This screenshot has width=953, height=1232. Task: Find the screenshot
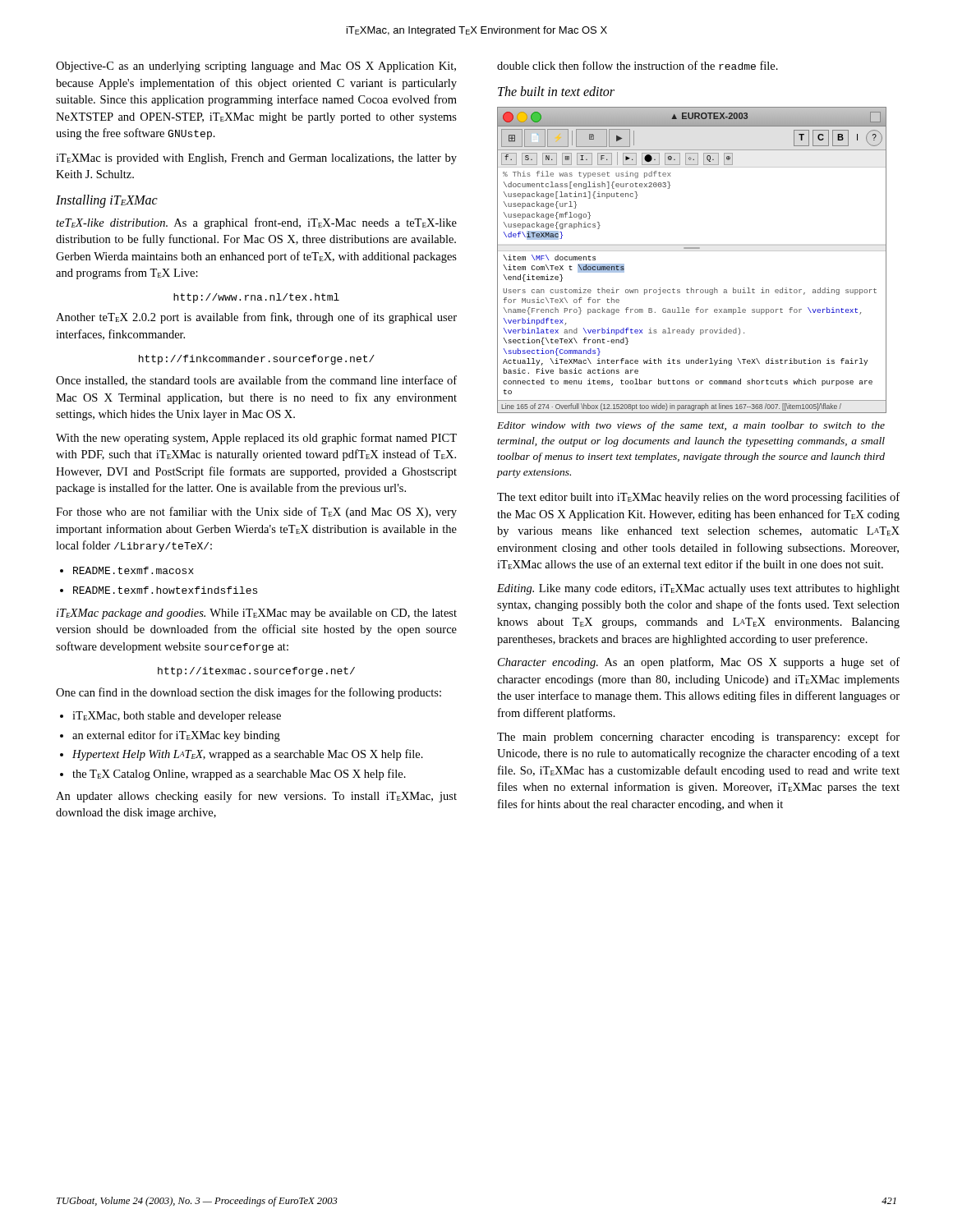[x=692, y=260]
